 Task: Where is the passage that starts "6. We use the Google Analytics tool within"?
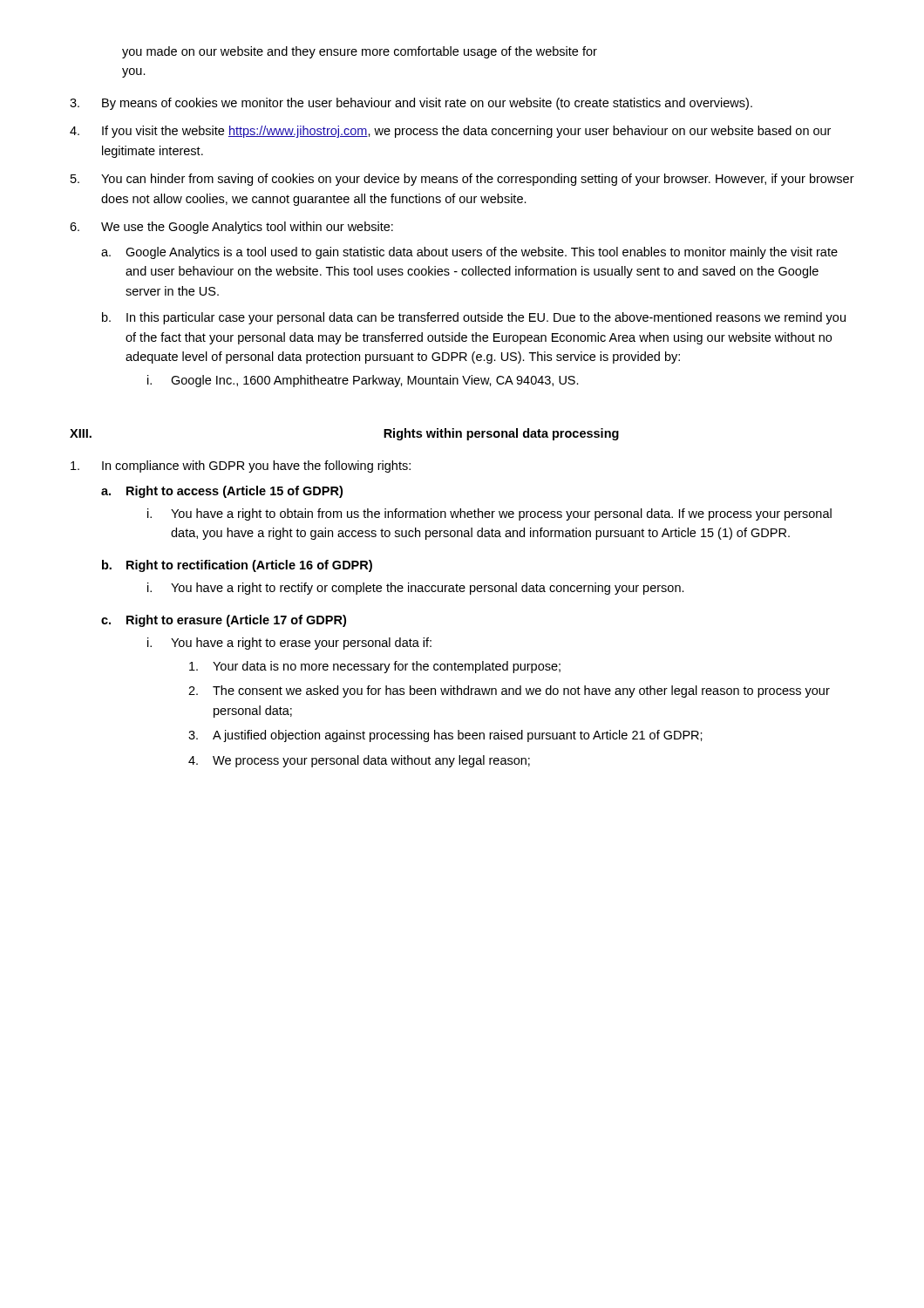(x=462, y=310)
